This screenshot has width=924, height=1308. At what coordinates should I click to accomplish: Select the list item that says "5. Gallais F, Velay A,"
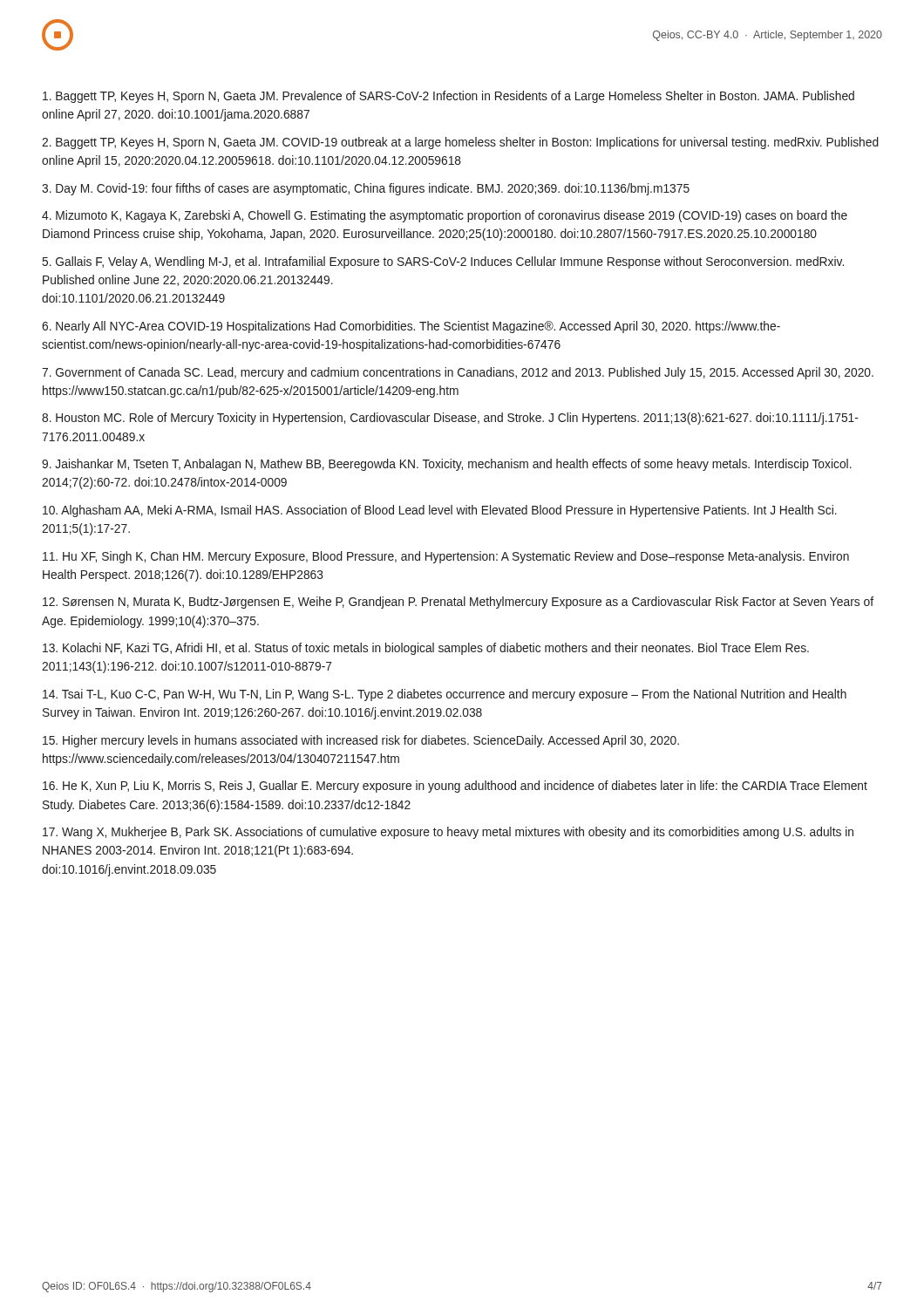click(x=443, y=262)
